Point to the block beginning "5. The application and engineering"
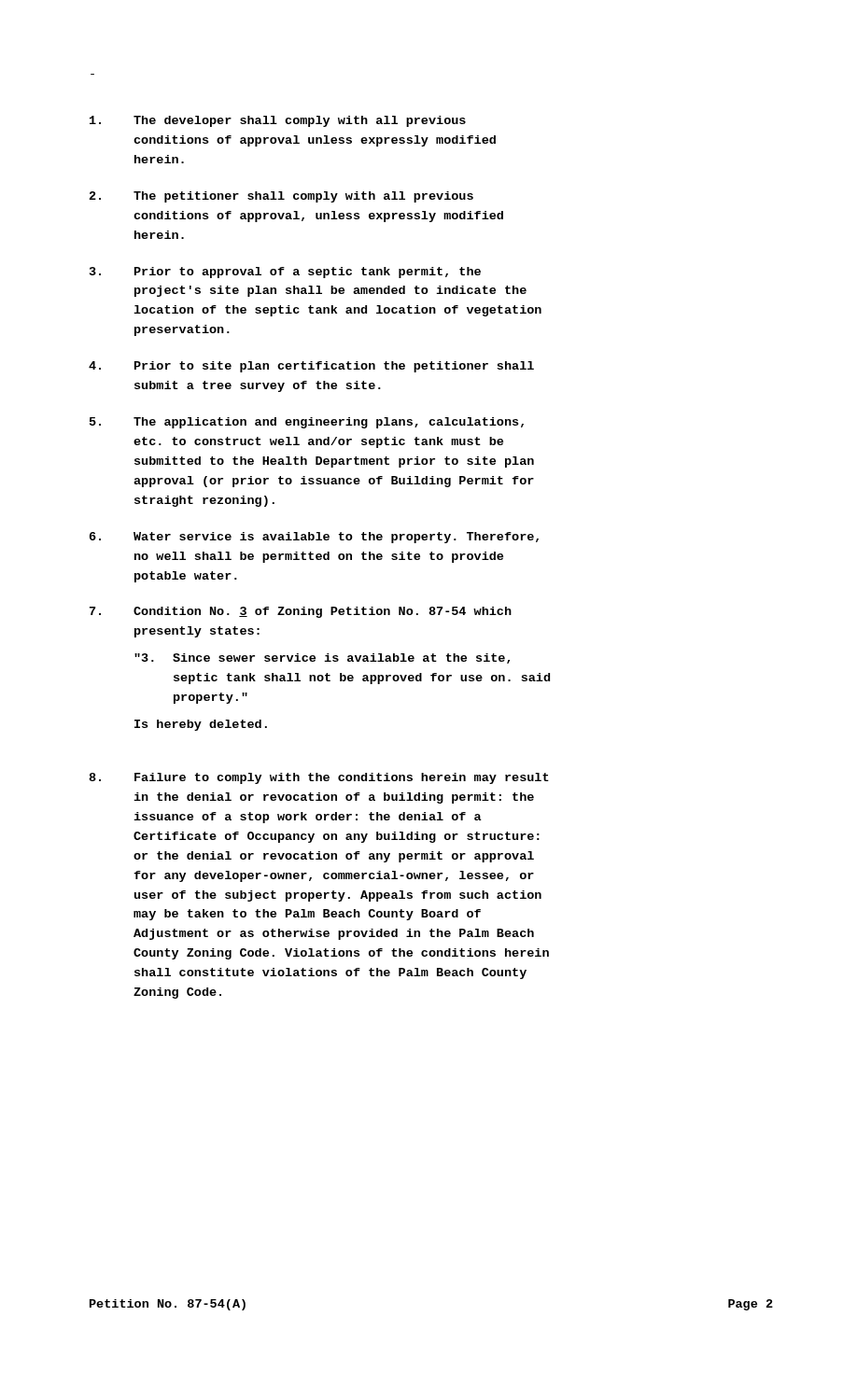This screenshot has height=1400, width=843. tap(431, 462)
